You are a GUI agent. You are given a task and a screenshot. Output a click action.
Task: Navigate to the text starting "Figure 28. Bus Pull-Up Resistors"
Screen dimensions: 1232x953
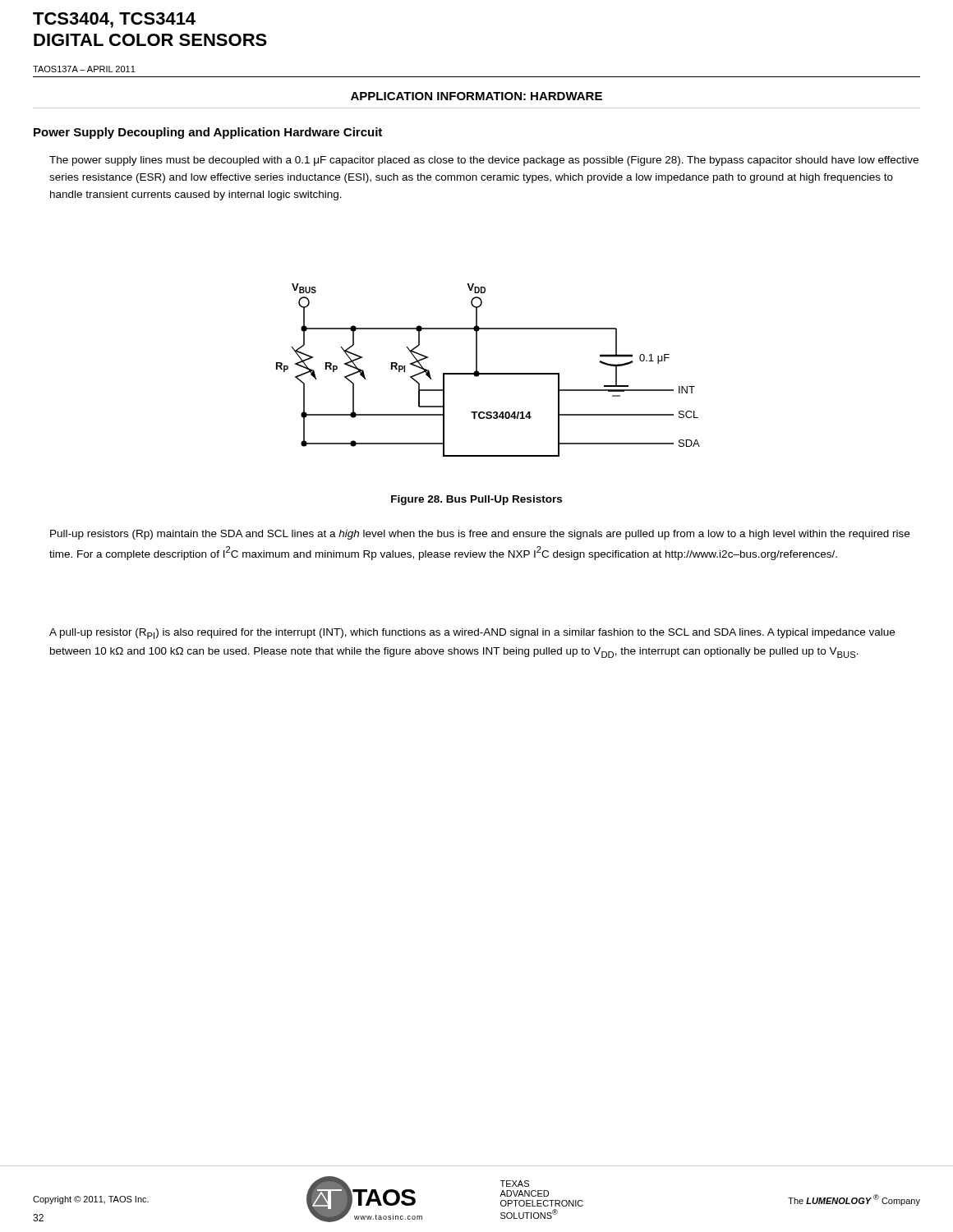pyautogui.click(x=476, y=499)
